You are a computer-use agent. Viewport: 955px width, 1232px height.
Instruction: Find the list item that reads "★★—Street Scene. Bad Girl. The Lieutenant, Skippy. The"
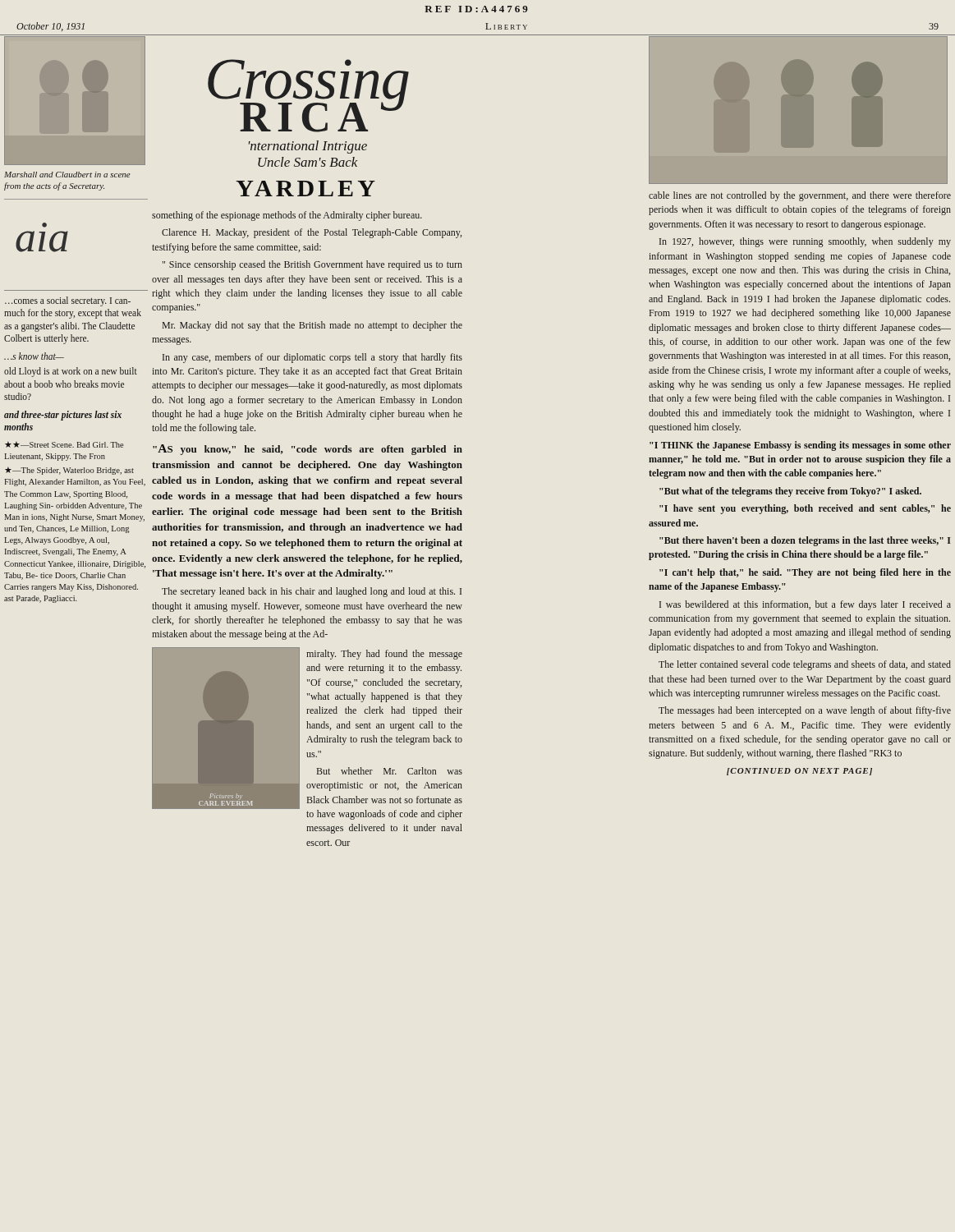pyautogui.click(x=64, y=450)
